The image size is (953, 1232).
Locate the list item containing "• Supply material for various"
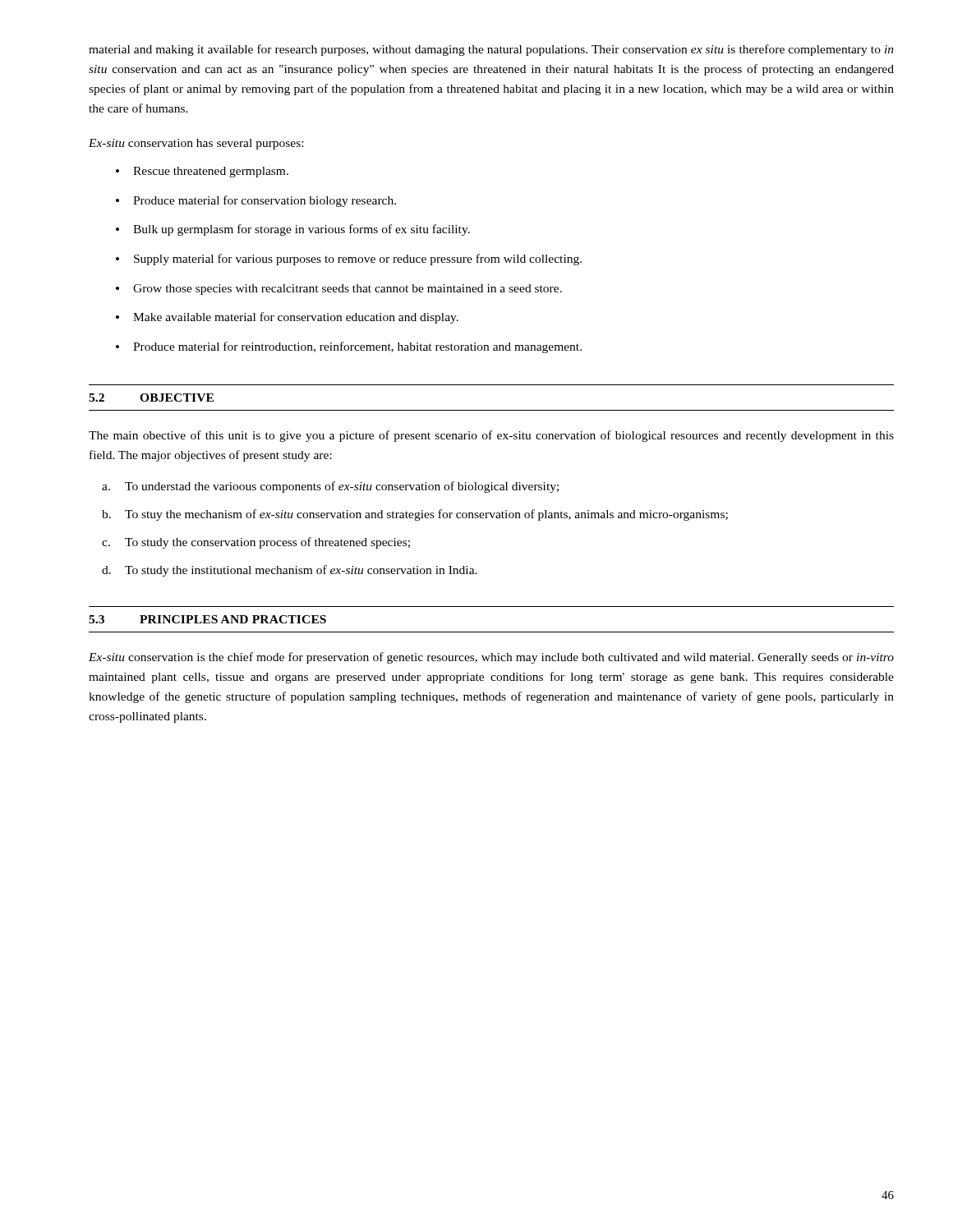tap(504, 259)
